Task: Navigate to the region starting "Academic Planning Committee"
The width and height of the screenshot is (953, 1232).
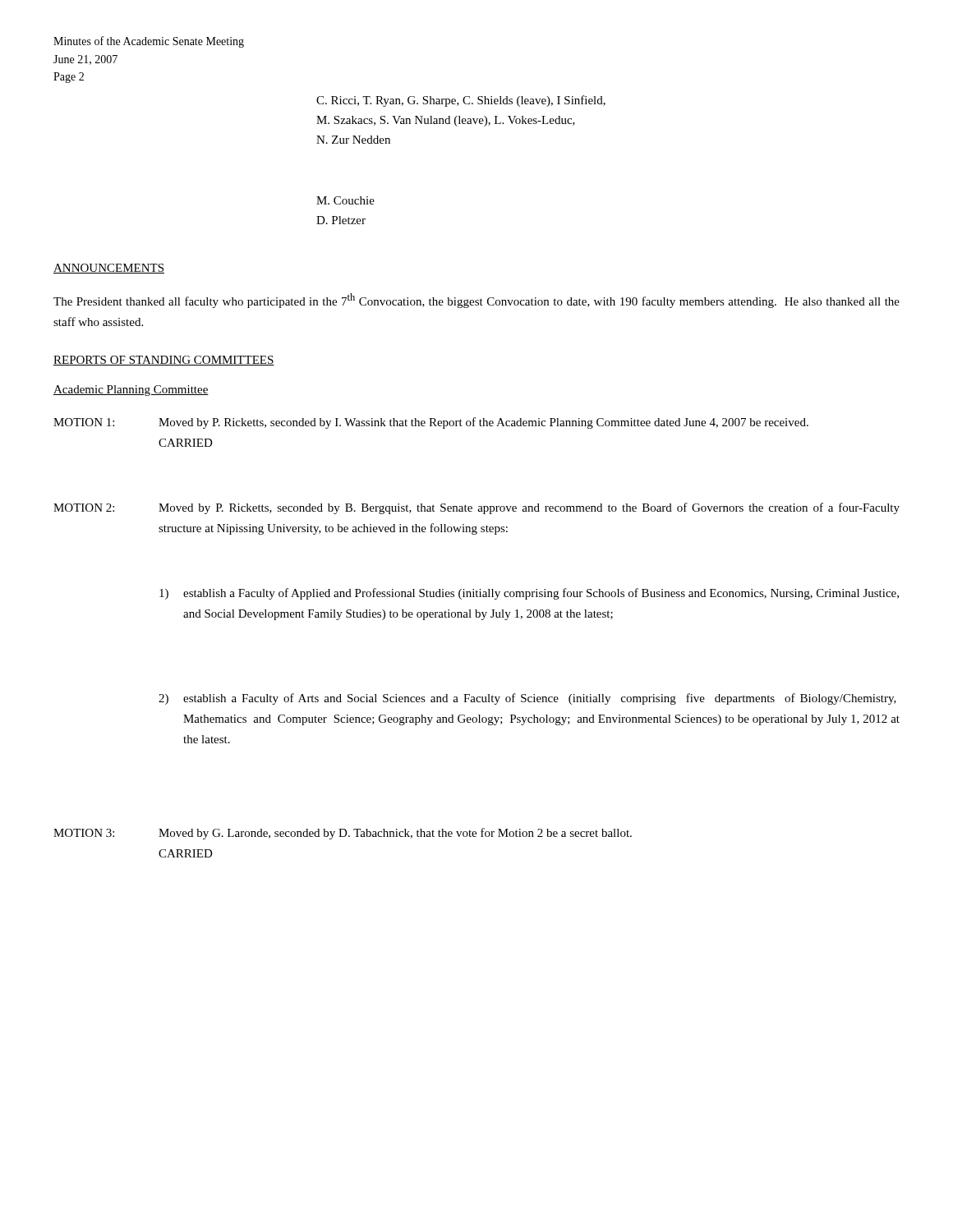Action: pyautogui.click(x=131, y=389)
